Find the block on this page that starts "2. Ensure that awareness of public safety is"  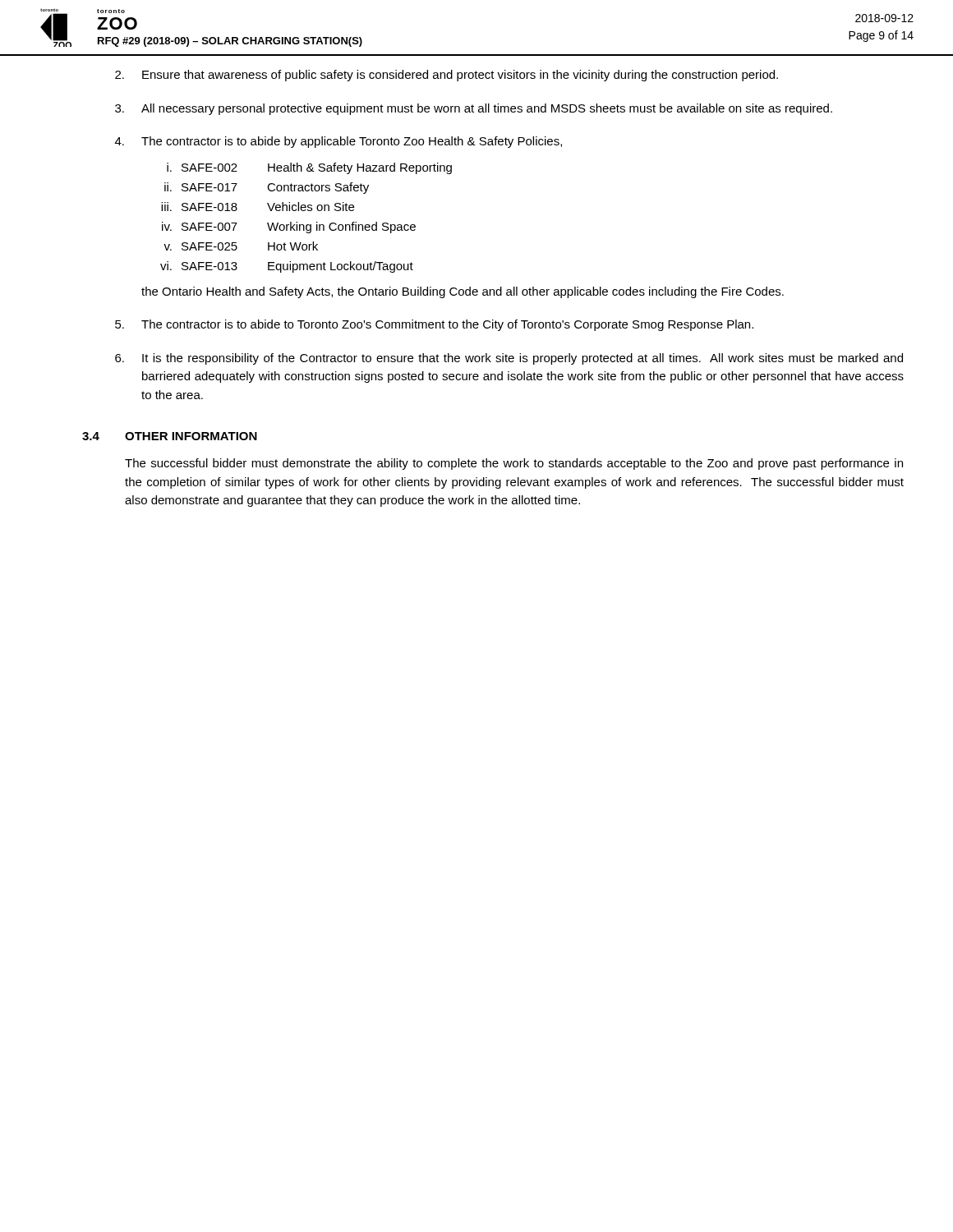(x=493, y=75)
